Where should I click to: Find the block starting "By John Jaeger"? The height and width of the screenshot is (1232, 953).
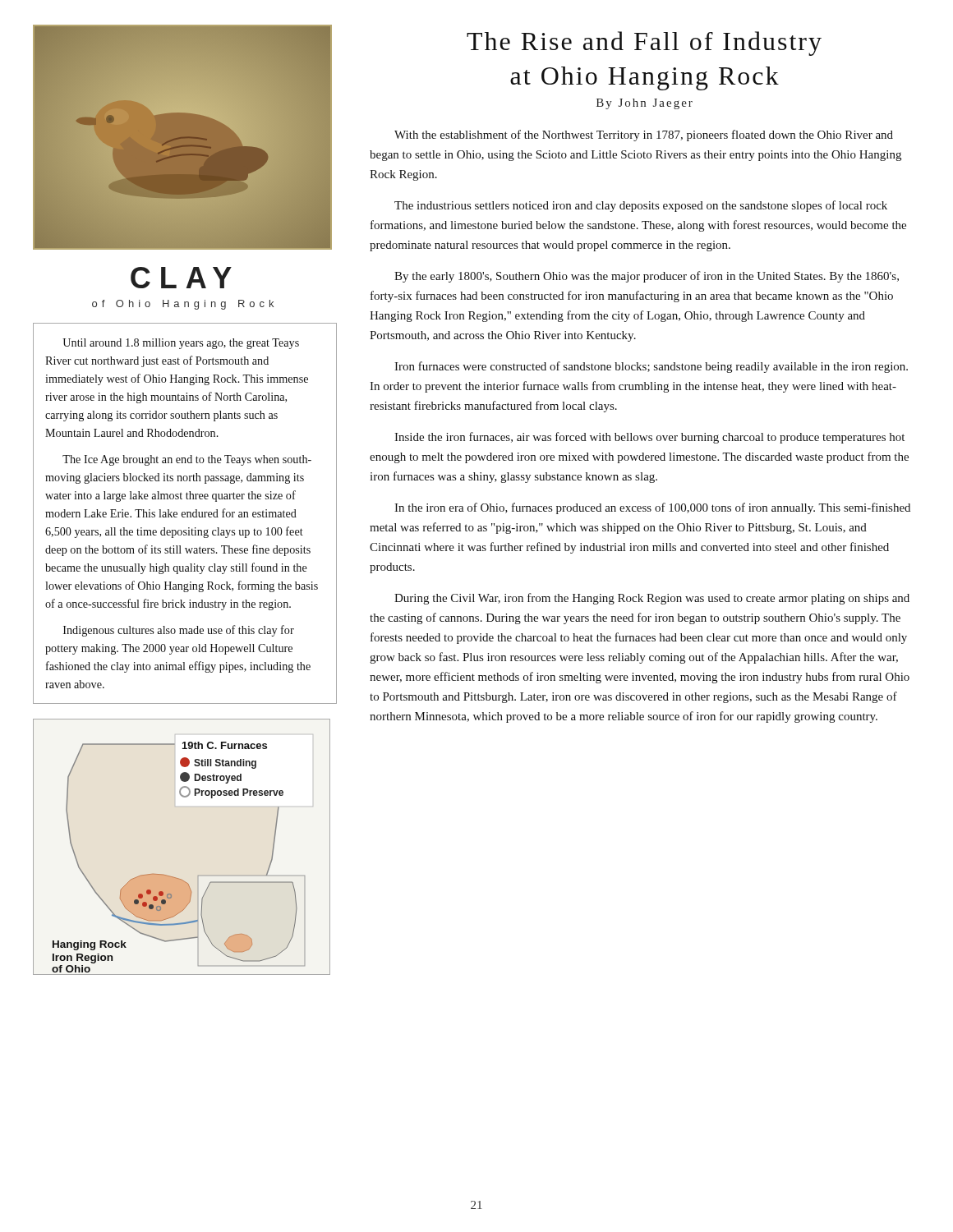point(645,103)
